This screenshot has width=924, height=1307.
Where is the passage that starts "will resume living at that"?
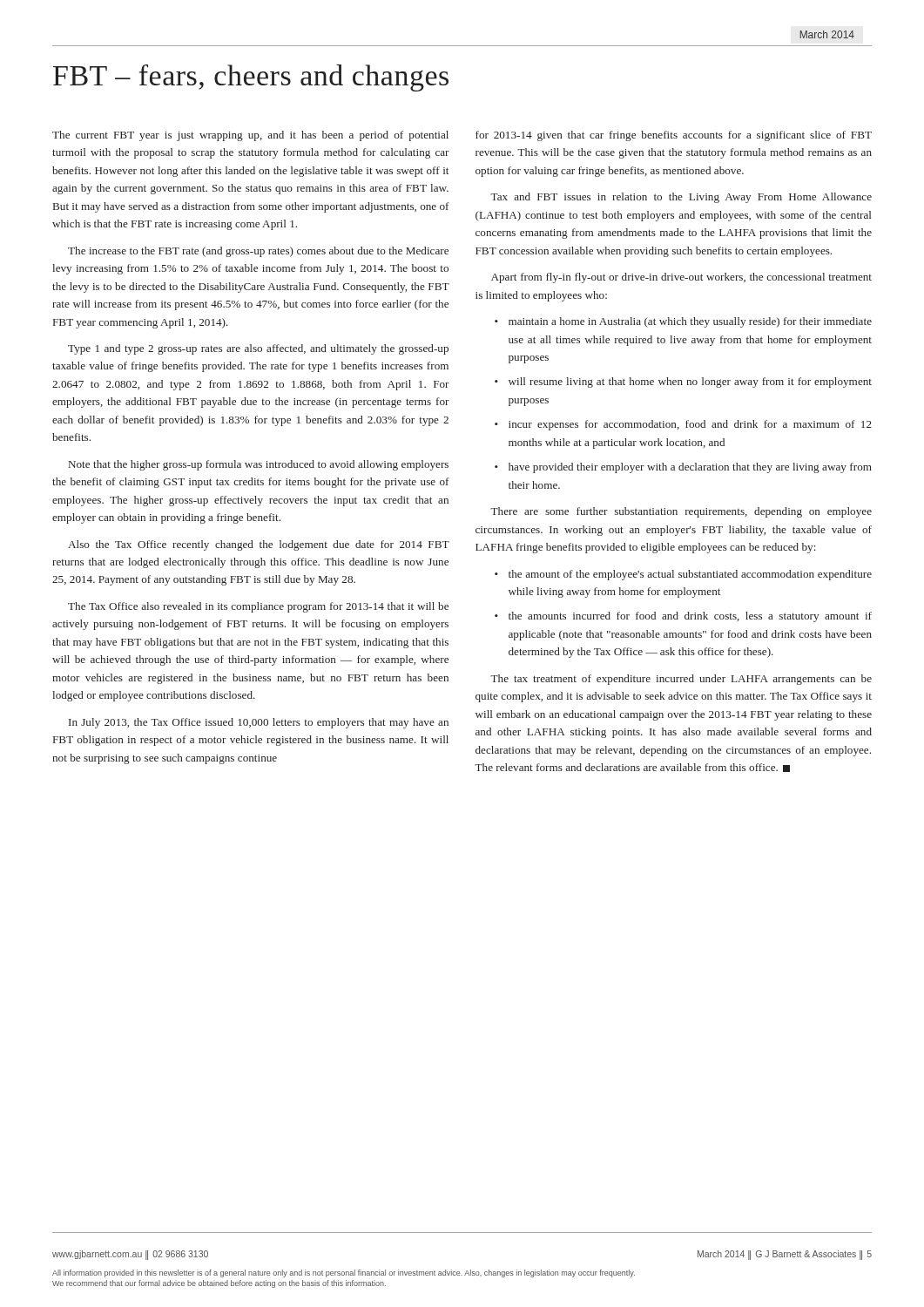(690, 391)
